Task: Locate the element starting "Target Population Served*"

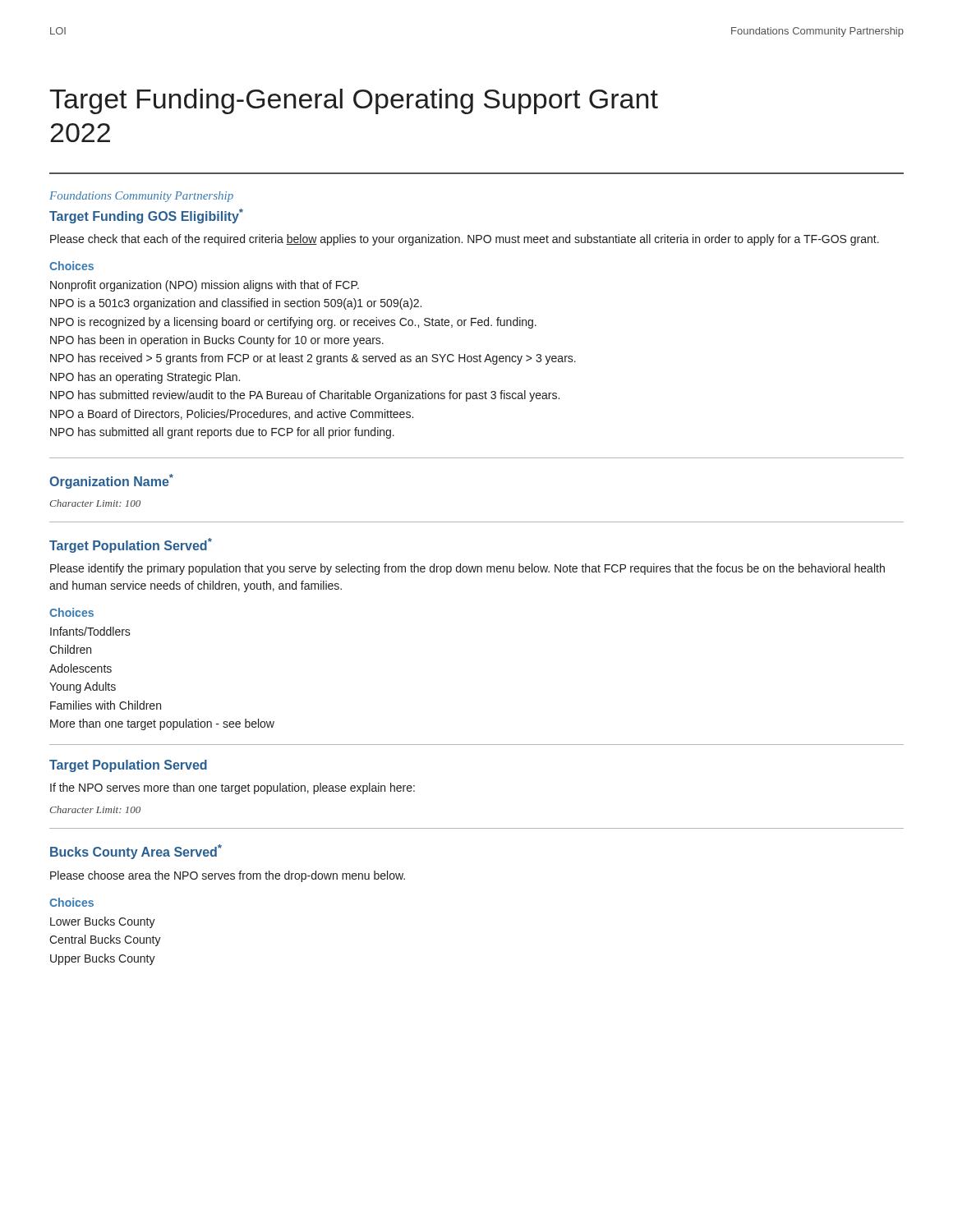Action: pos(131,544)
